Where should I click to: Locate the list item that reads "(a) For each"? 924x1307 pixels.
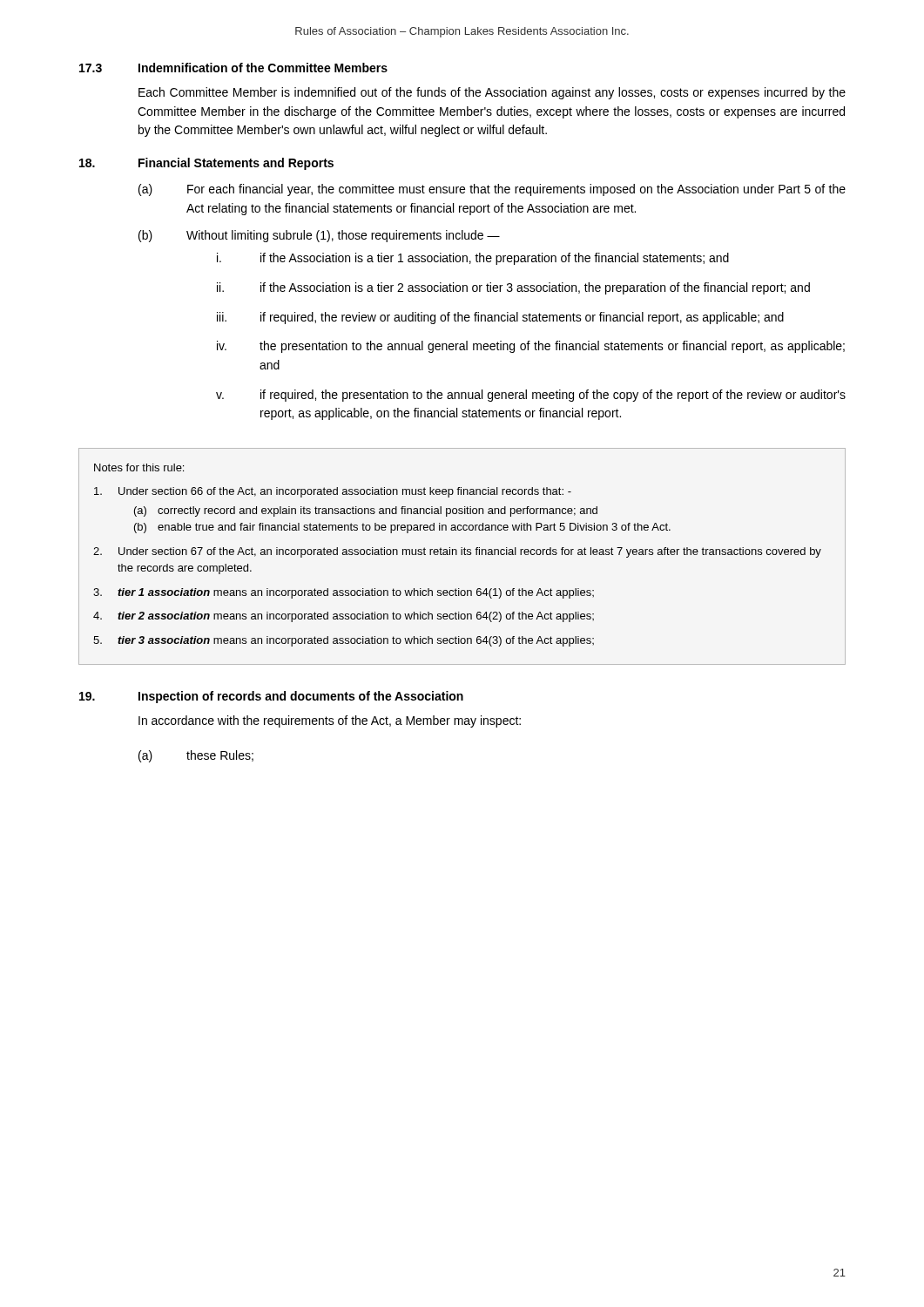[x=492, y=199]
